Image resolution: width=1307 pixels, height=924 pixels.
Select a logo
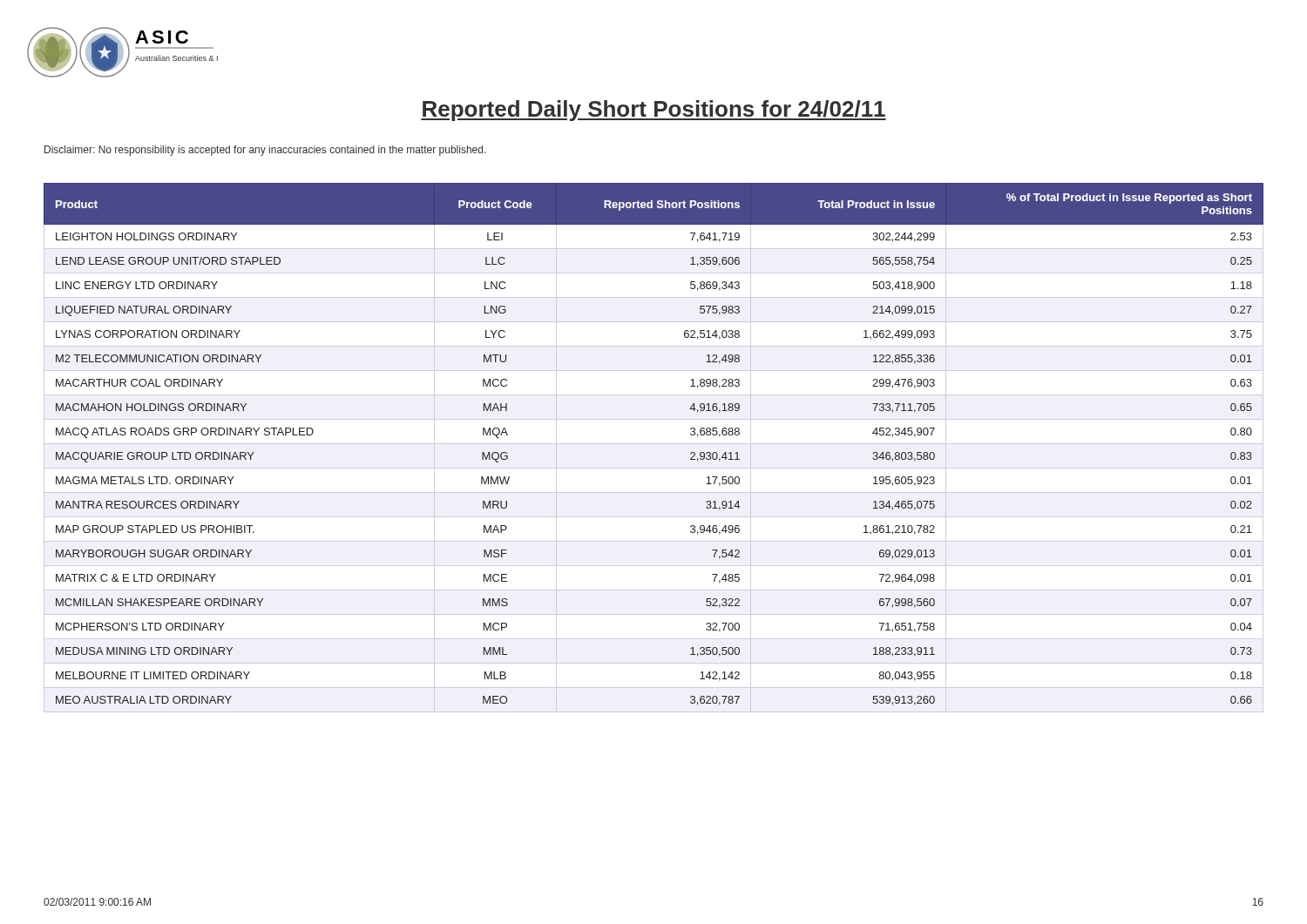129,52
